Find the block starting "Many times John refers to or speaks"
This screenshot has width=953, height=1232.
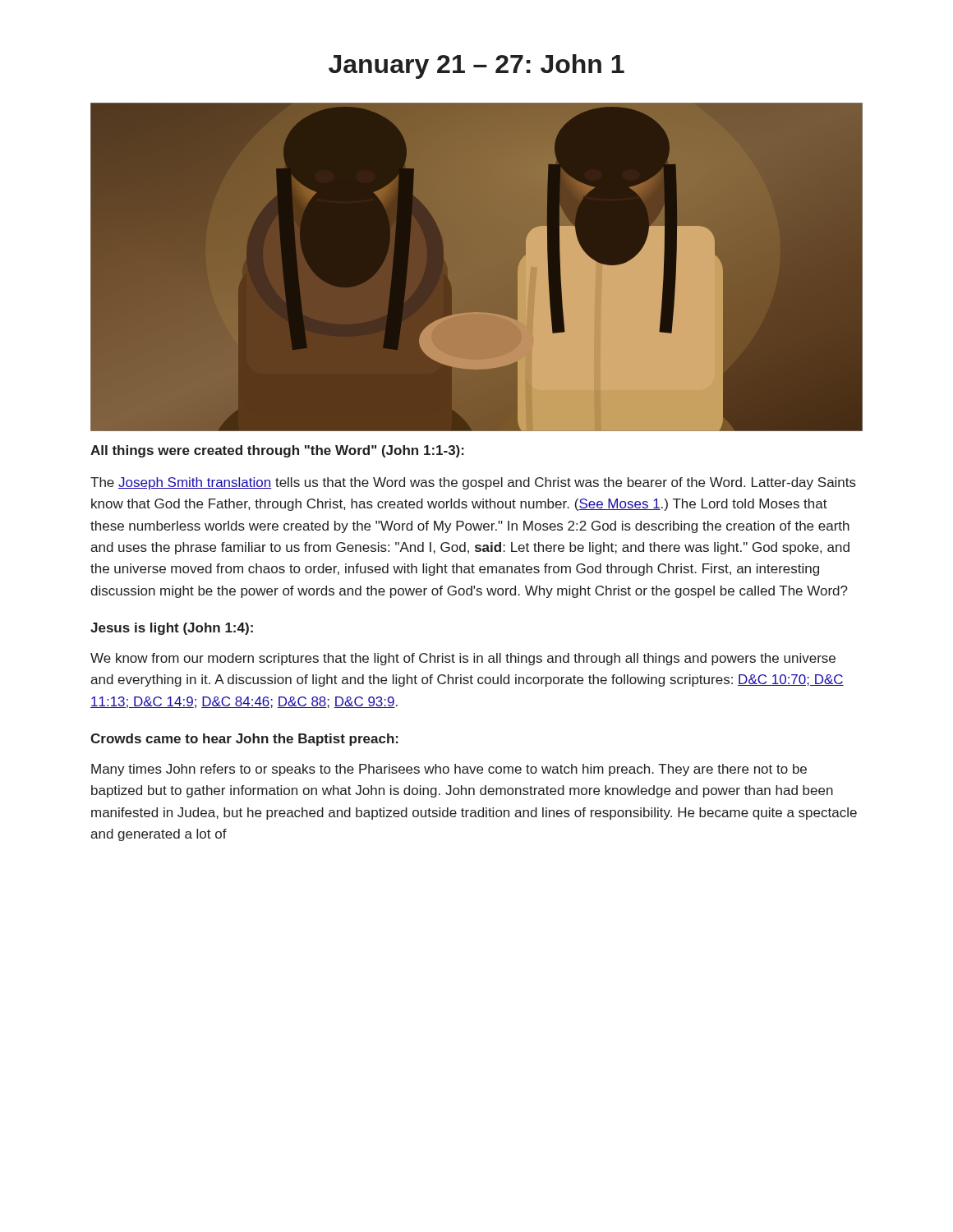pyautogui.click(x=474, y=802)
